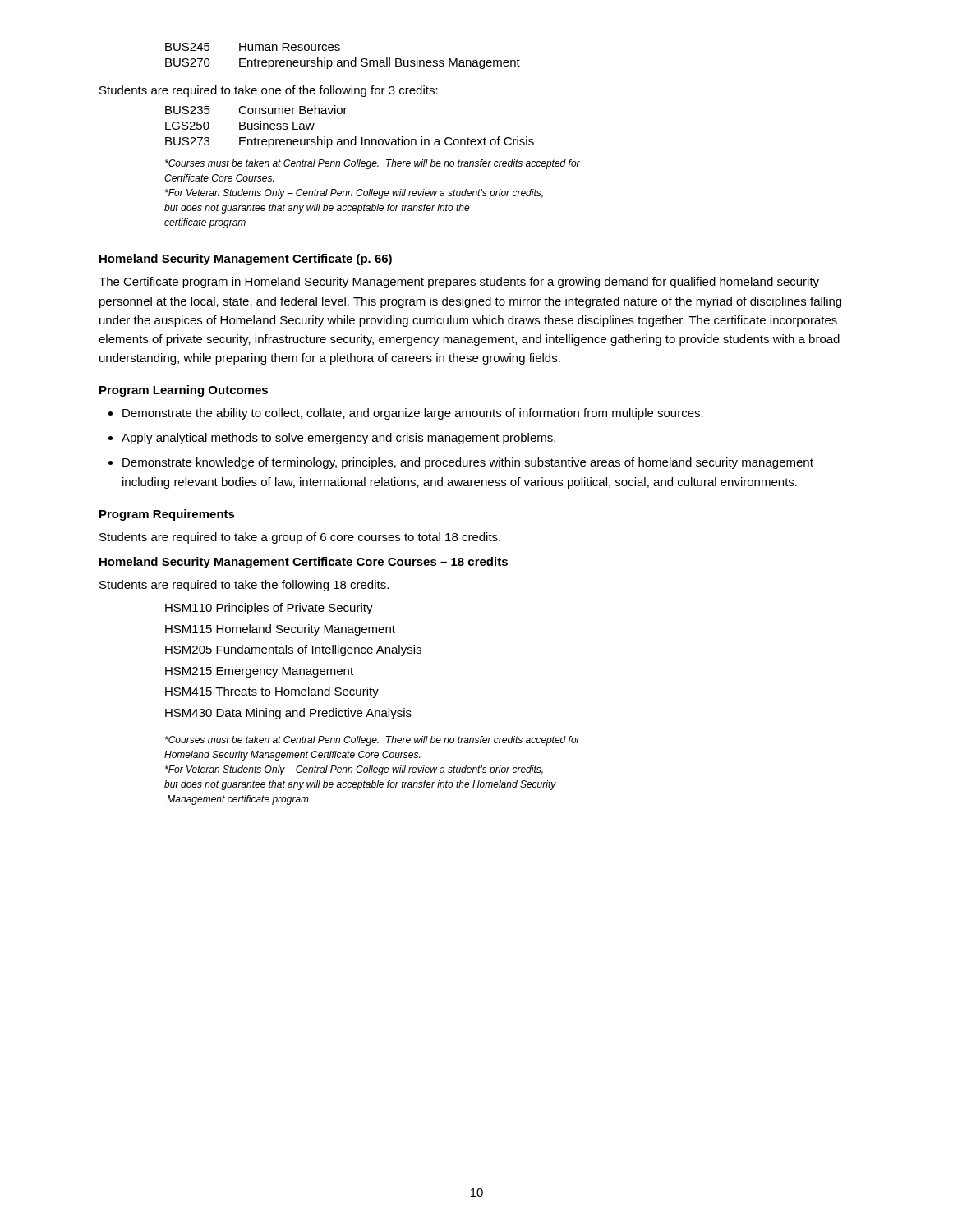Select the list item that reads "Demonstrate the ability to collect, collate,"
953x1232 pixels.
pos(413,412)
